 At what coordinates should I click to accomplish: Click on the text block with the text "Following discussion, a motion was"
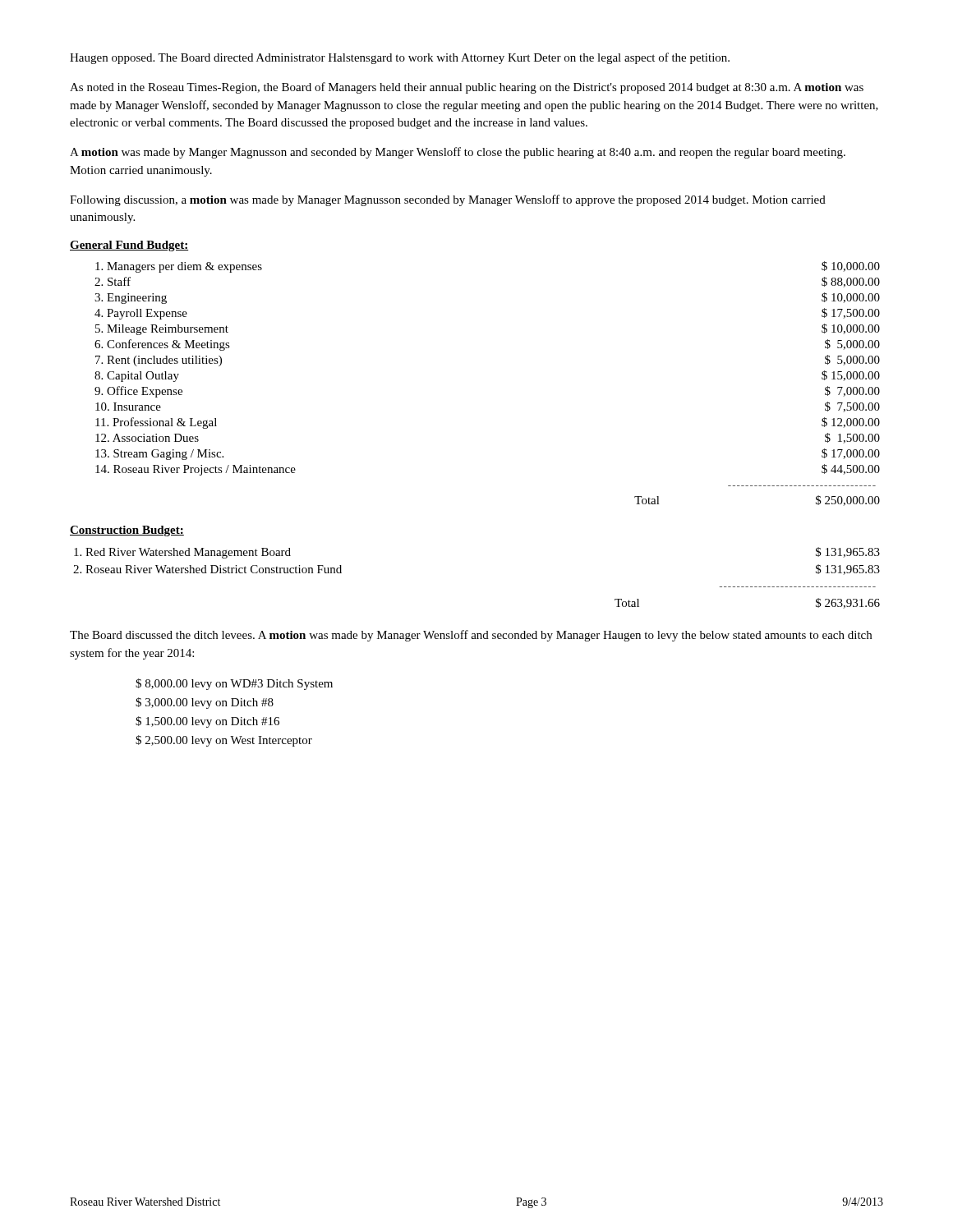[476, 209]
